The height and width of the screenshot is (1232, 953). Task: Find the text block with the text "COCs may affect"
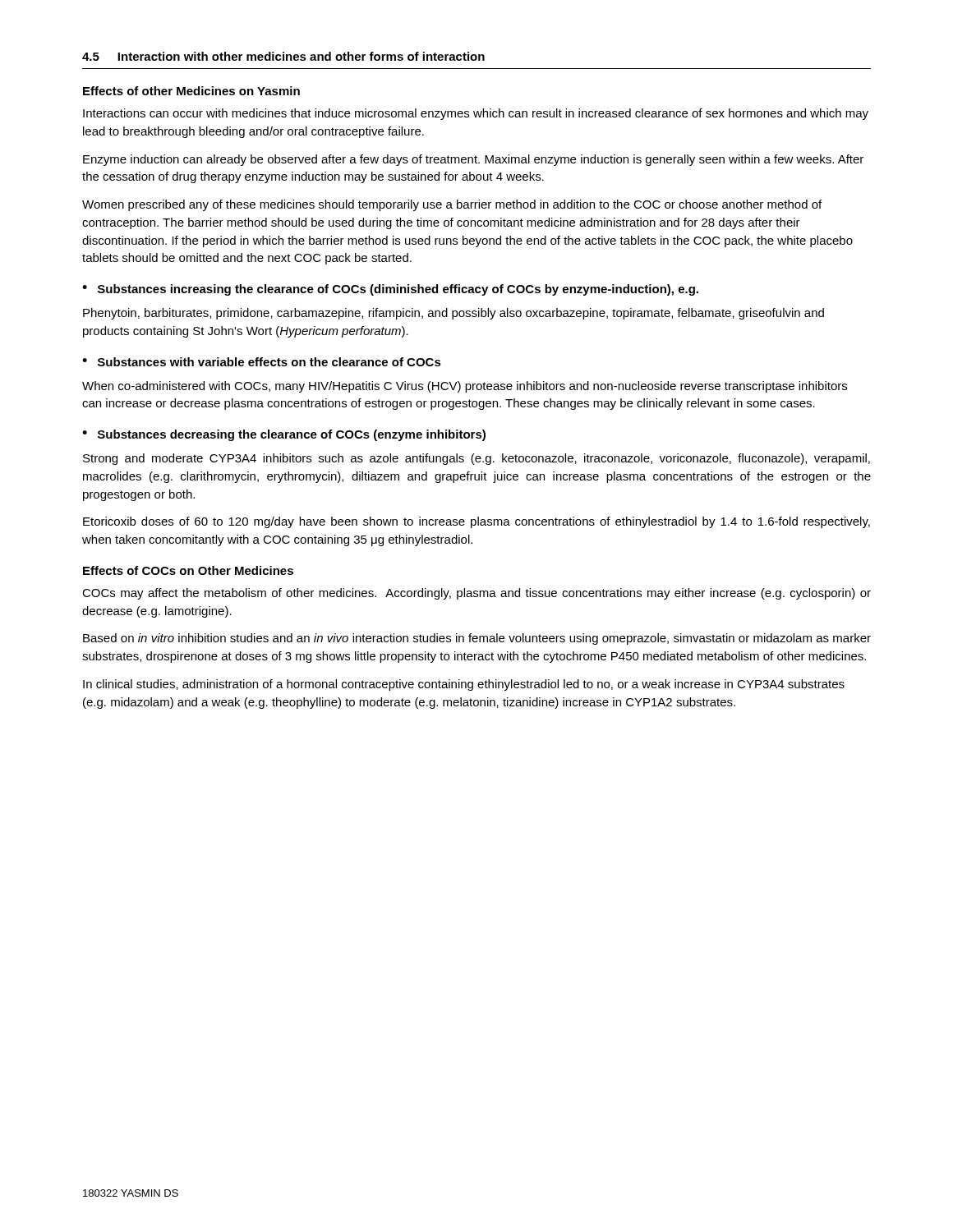click(x=476, y=601)
